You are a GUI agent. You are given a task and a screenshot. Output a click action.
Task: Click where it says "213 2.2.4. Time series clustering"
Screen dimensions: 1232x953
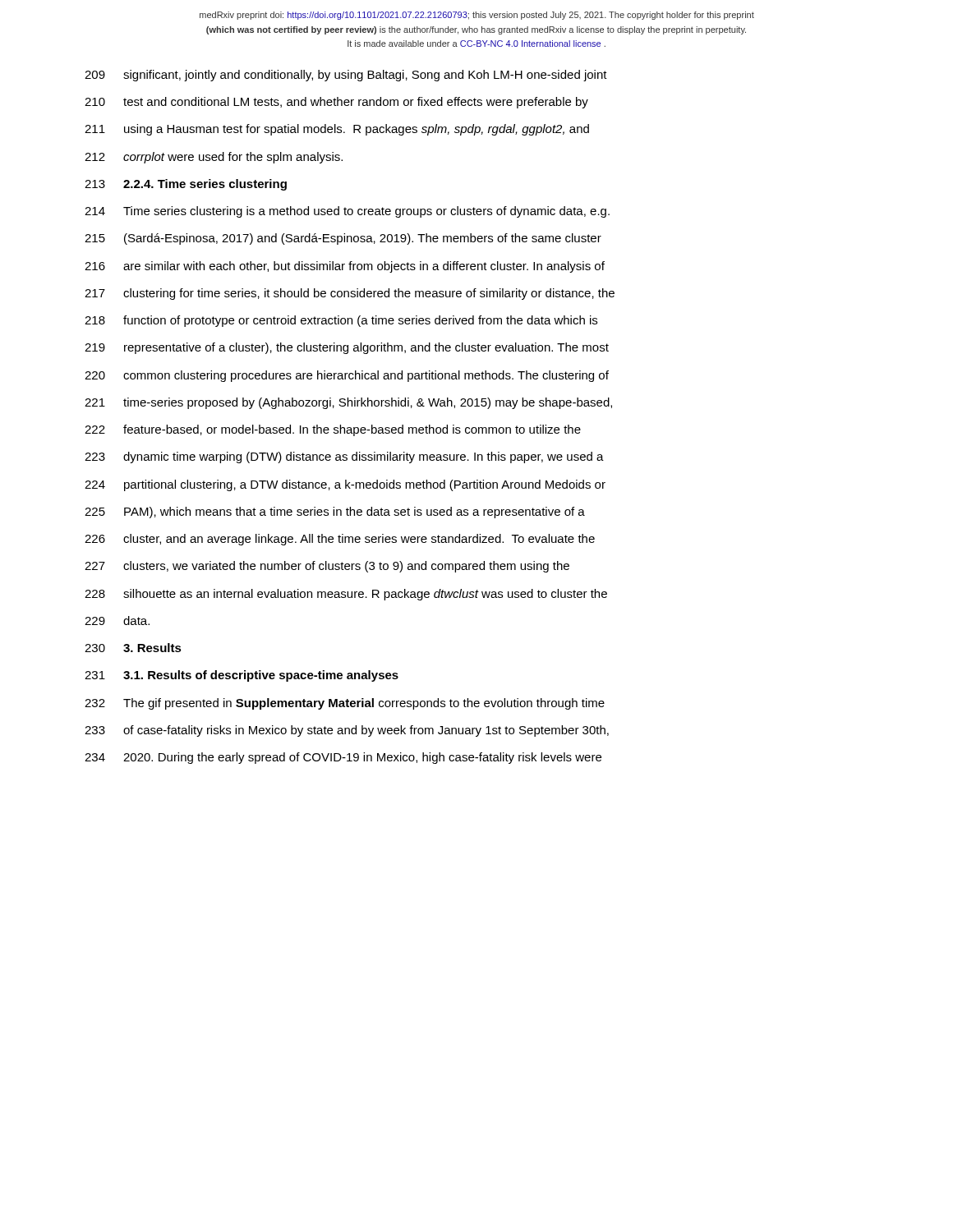click(186, 185)
